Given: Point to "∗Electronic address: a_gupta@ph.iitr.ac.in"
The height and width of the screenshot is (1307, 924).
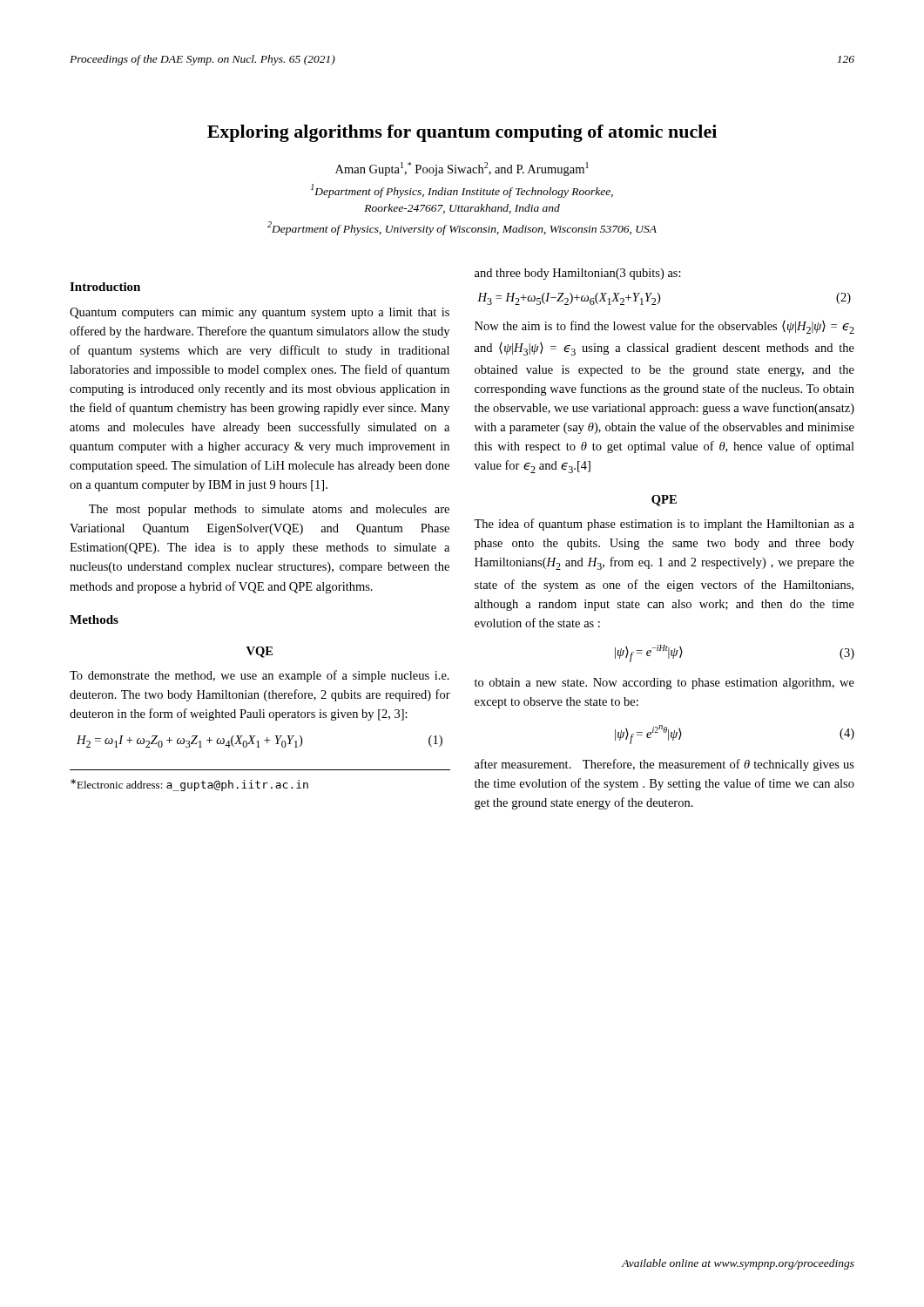Looking at the screenshot, I should 189,784.
